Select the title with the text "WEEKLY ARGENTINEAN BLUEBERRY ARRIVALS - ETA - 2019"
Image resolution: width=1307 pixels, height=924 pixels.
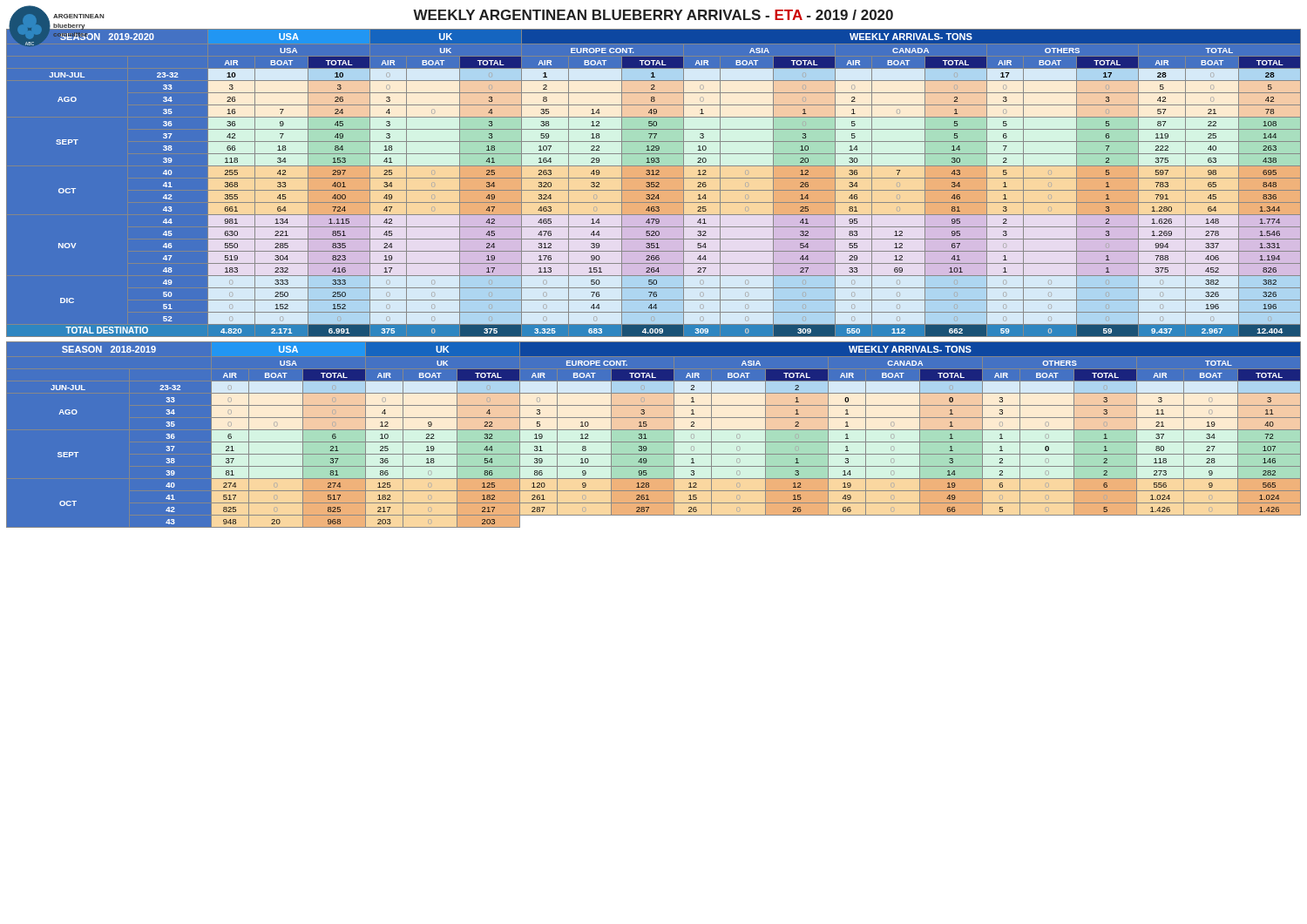[654, 15]
